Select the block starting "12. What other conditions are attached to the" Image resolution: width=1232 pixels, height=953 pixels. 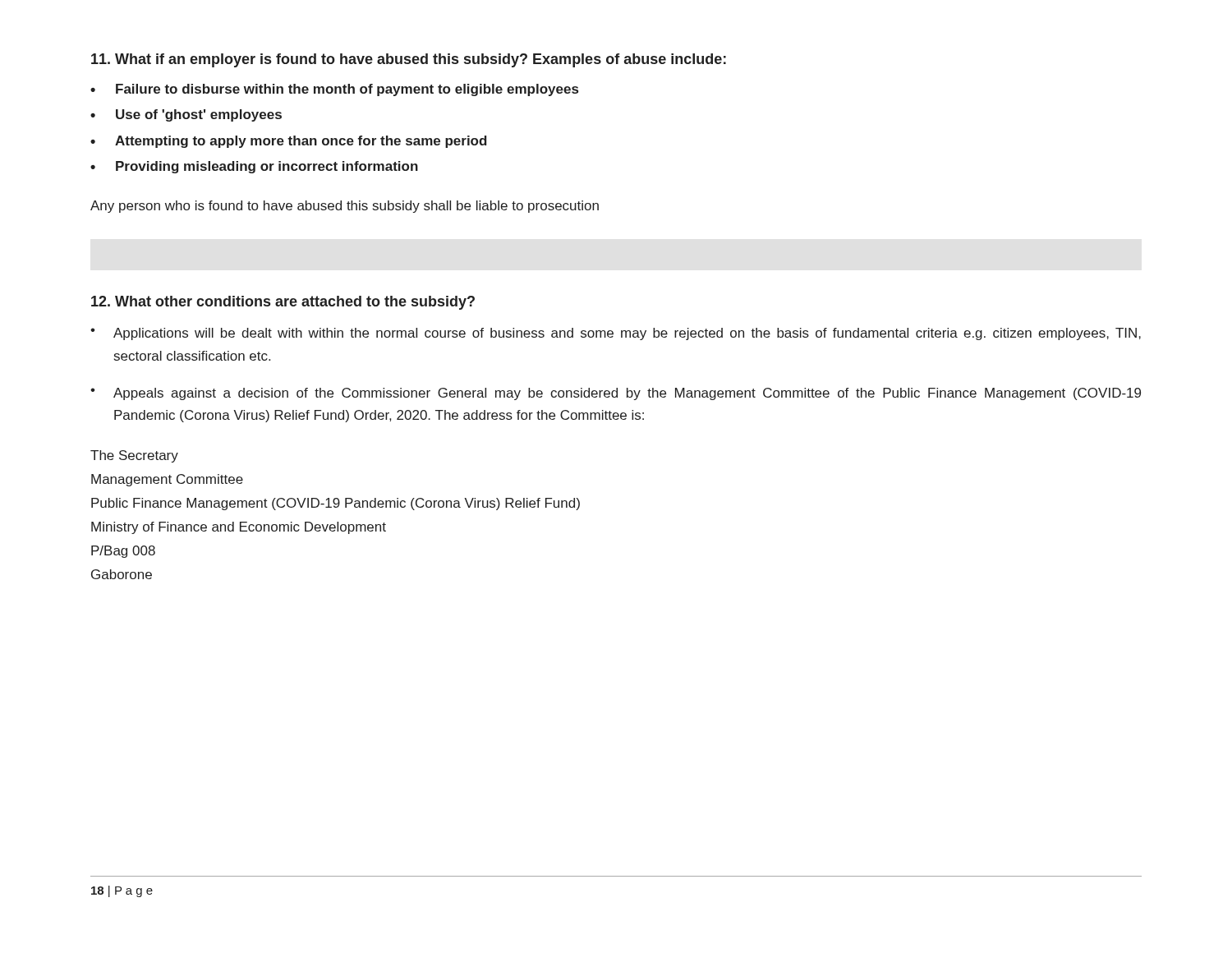tap(283, 302)
